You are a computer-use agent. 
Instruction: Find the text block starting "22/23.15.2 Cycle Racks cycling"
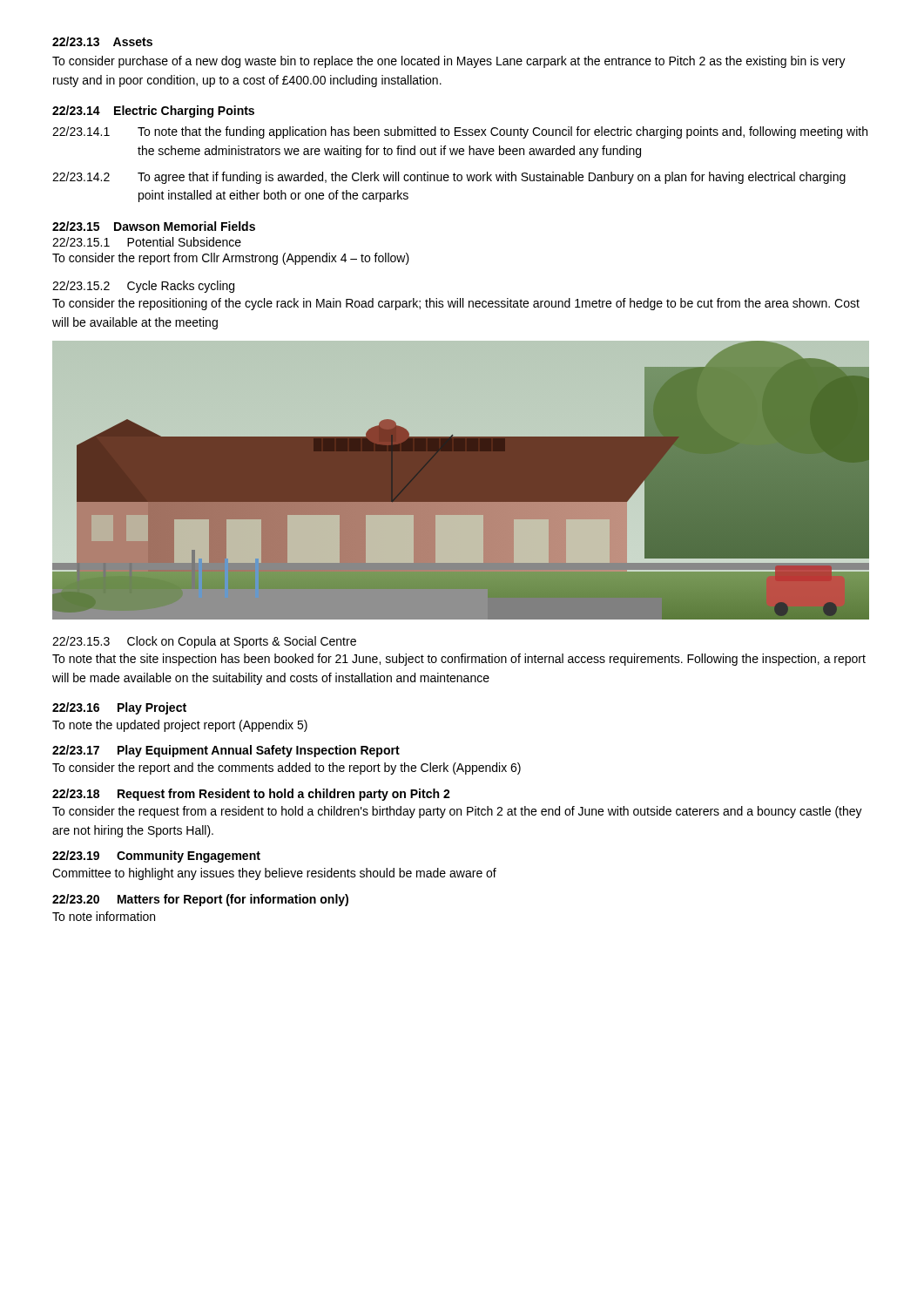click(144, 286)
